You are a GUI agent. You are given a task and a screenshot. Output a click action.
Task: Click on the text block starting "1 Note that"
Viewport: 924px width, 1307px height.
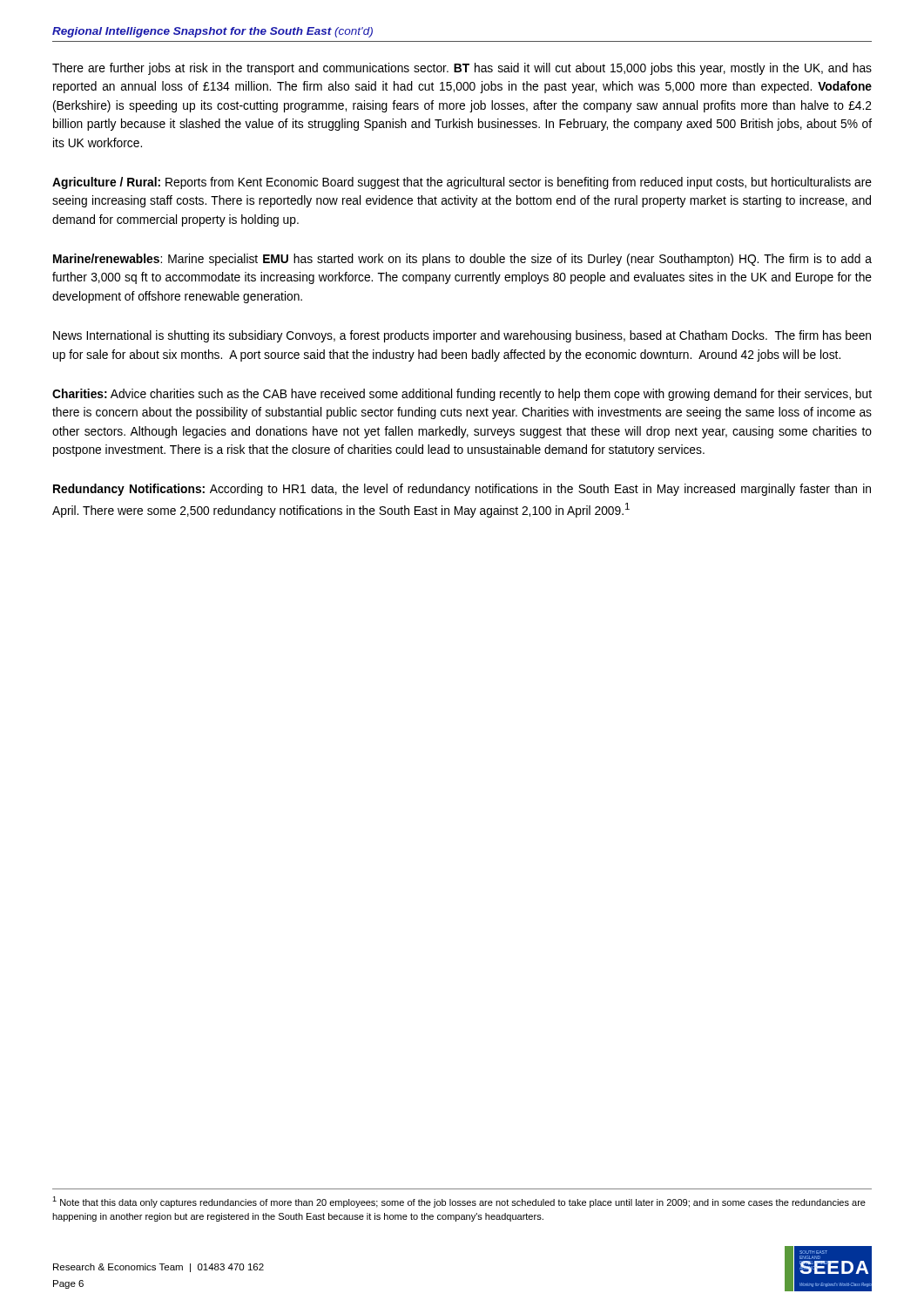coord(462,1209)
